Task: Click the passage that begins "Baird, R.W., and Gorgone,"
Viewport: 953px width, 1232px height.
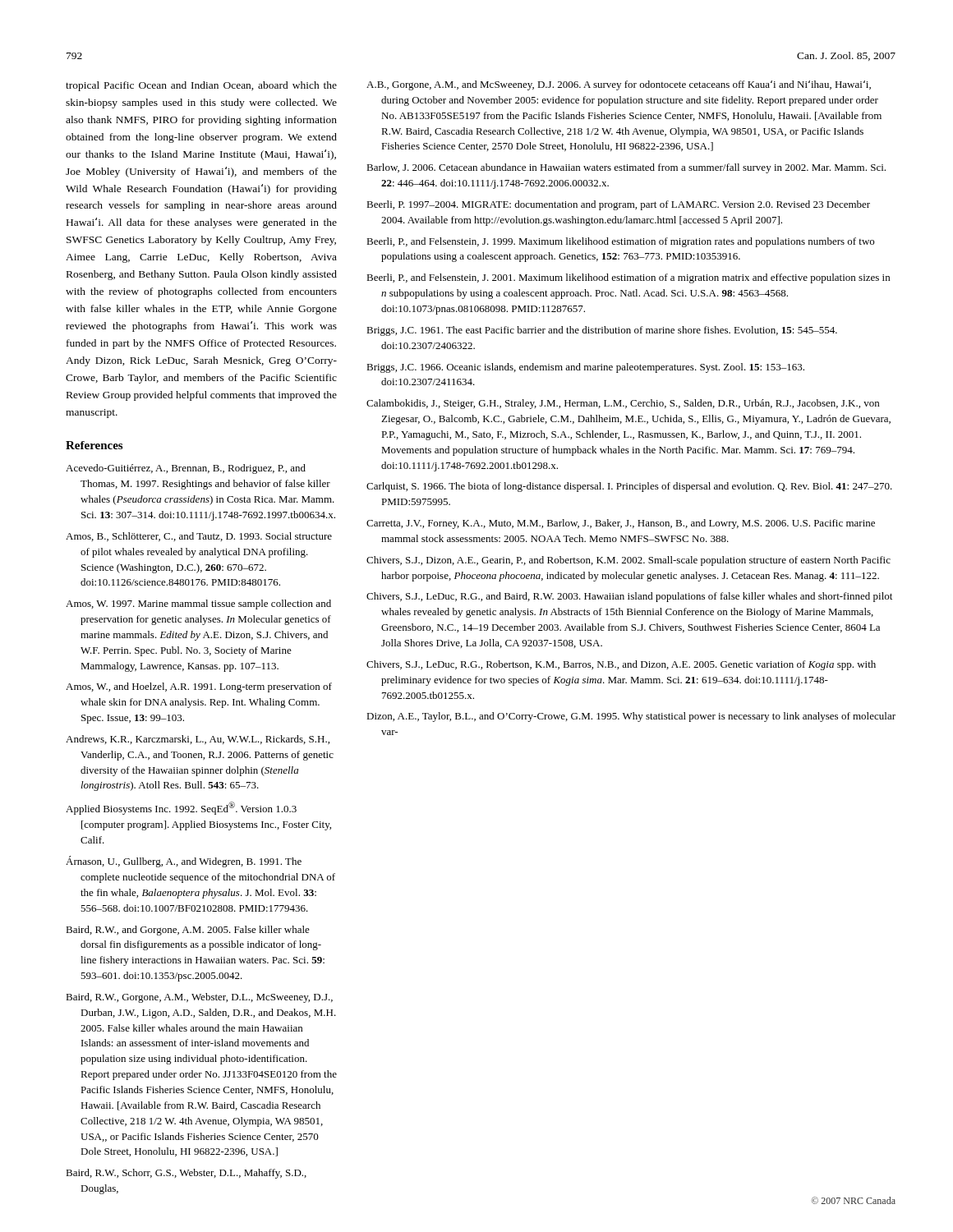Action: click(x=196, y=952)
